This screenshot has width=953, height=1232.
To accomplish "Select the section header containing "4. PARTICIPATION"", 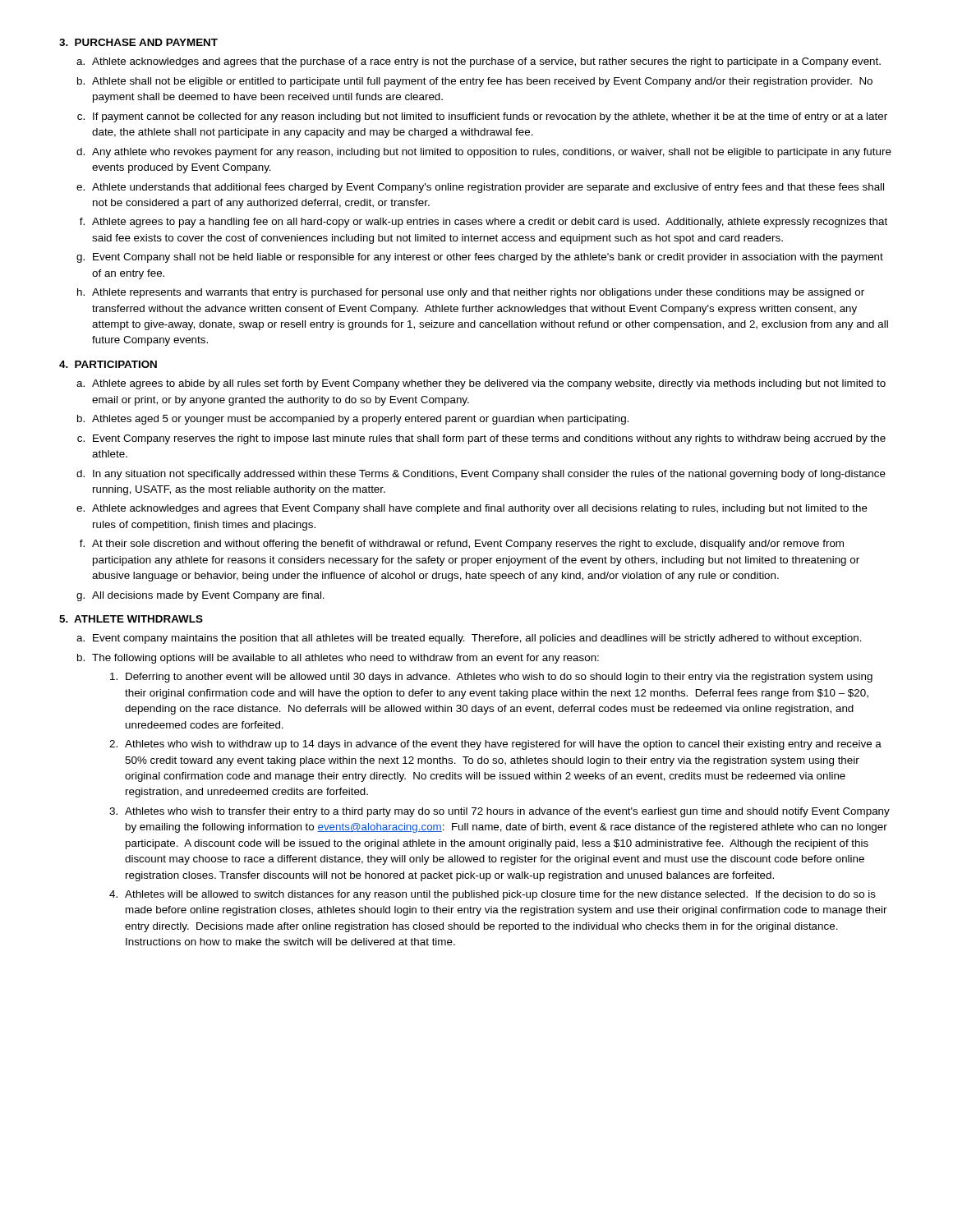I will [108, 364].
